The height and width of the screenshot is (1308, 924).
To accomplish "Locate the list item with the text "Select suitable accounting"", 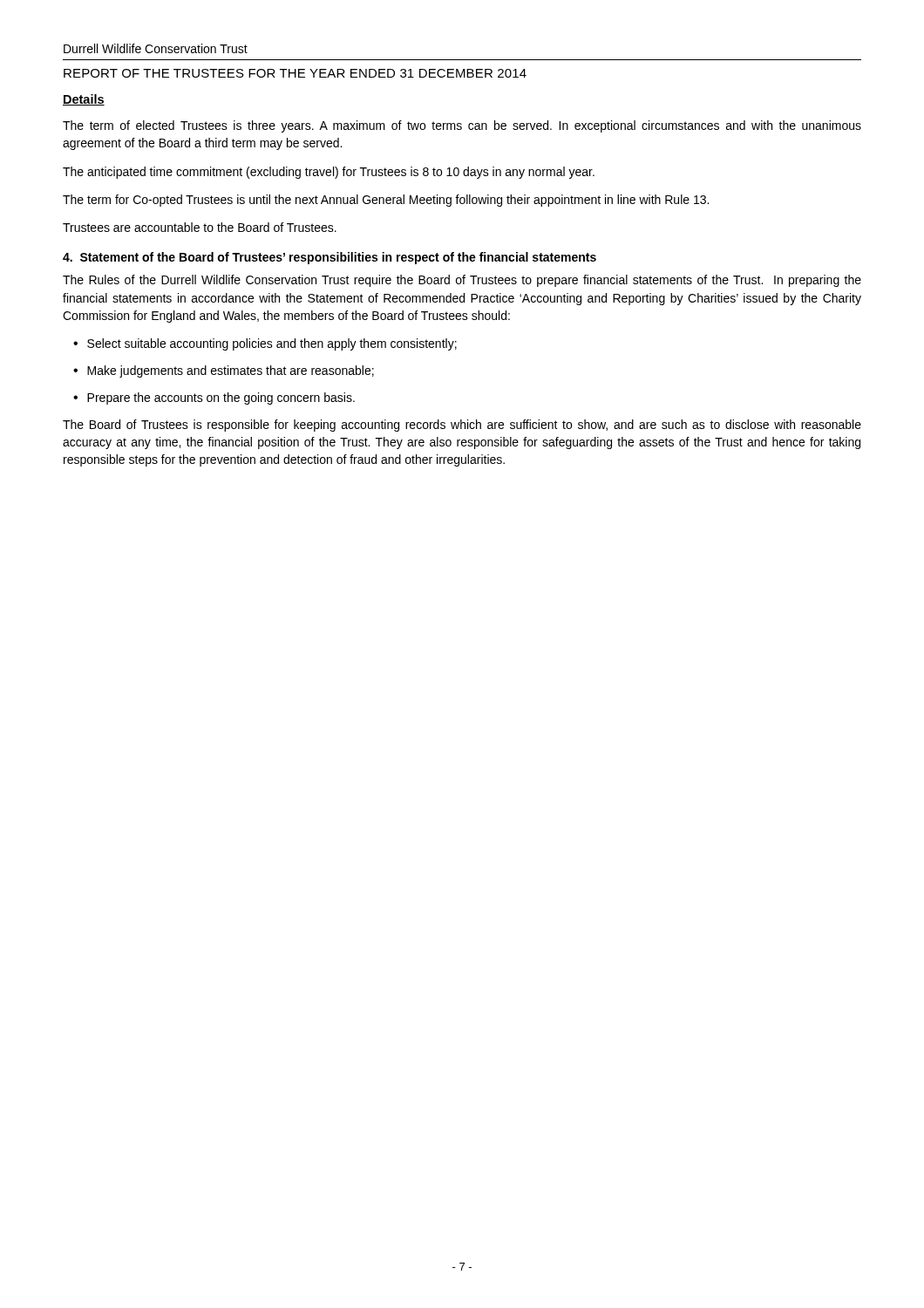I will (x=272, y=344).
